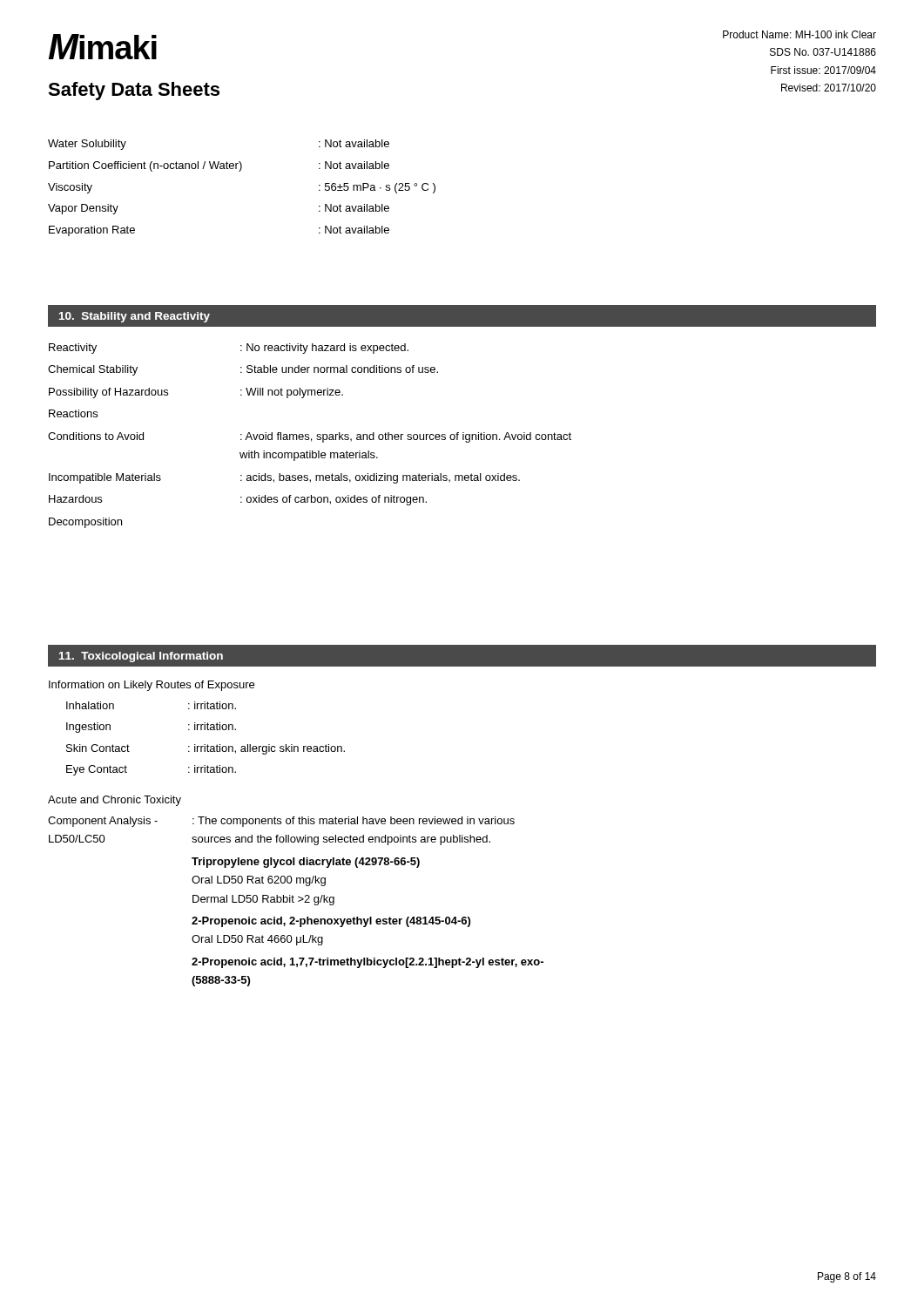Navigate to the element starting "Acute and Chronic Toxicity"
Image resolution: width=924 pixels, height=1307 pixels.
(114, 799)
